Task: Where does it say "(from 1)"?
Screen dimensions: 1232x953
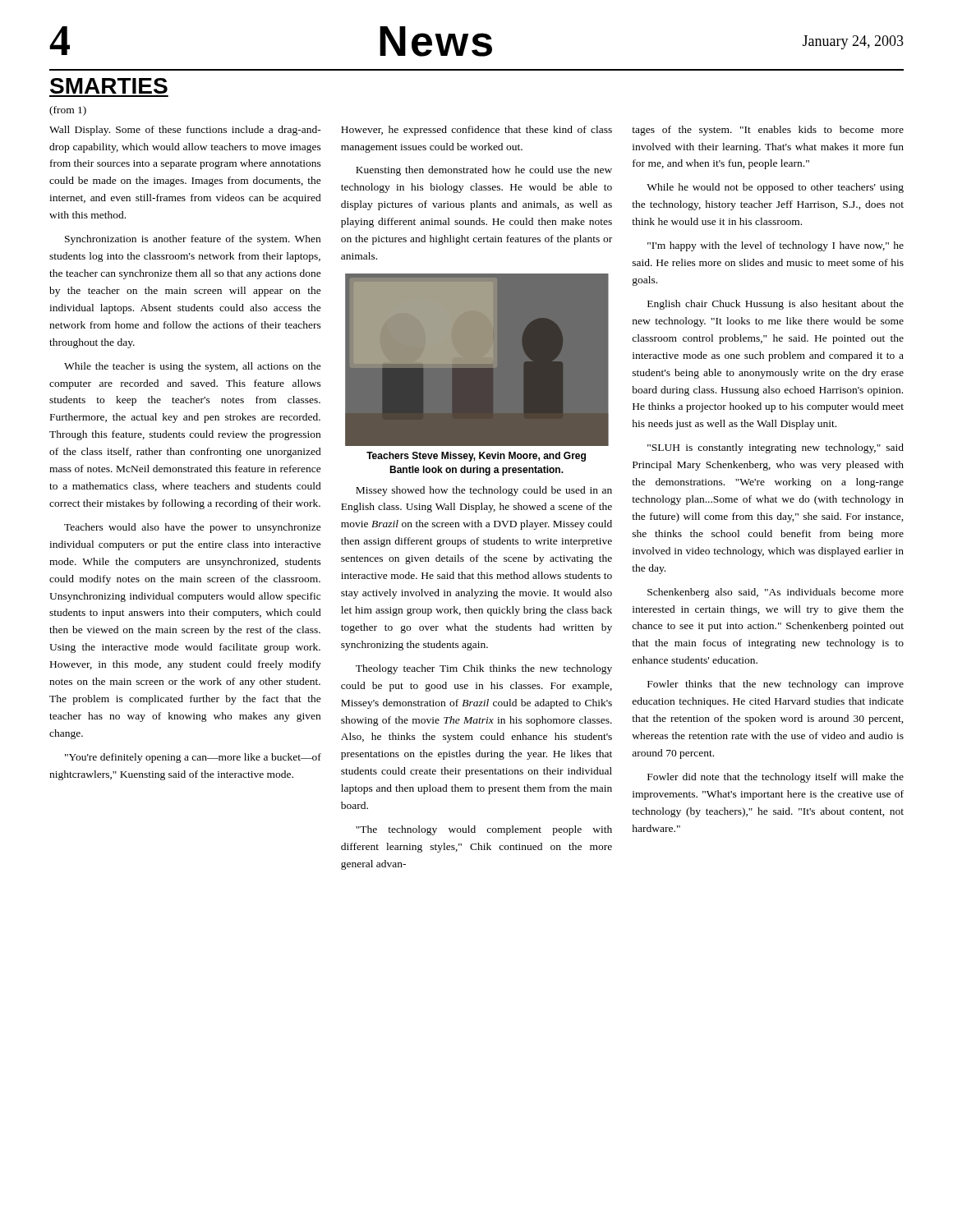Action: point(68,109)
